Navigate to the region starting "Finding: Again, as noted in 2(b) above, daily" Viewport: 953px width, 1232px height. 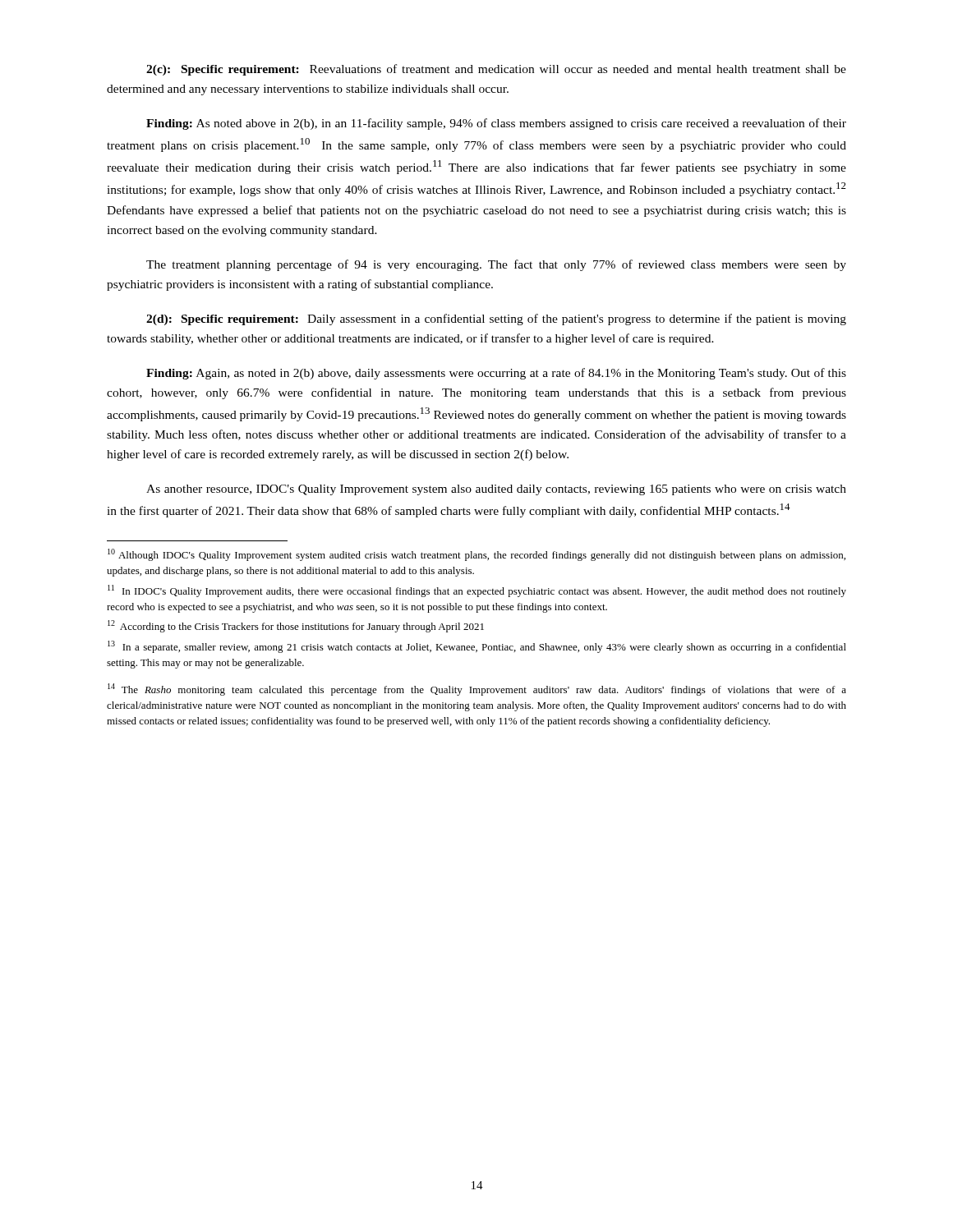[x=476, y=413]
